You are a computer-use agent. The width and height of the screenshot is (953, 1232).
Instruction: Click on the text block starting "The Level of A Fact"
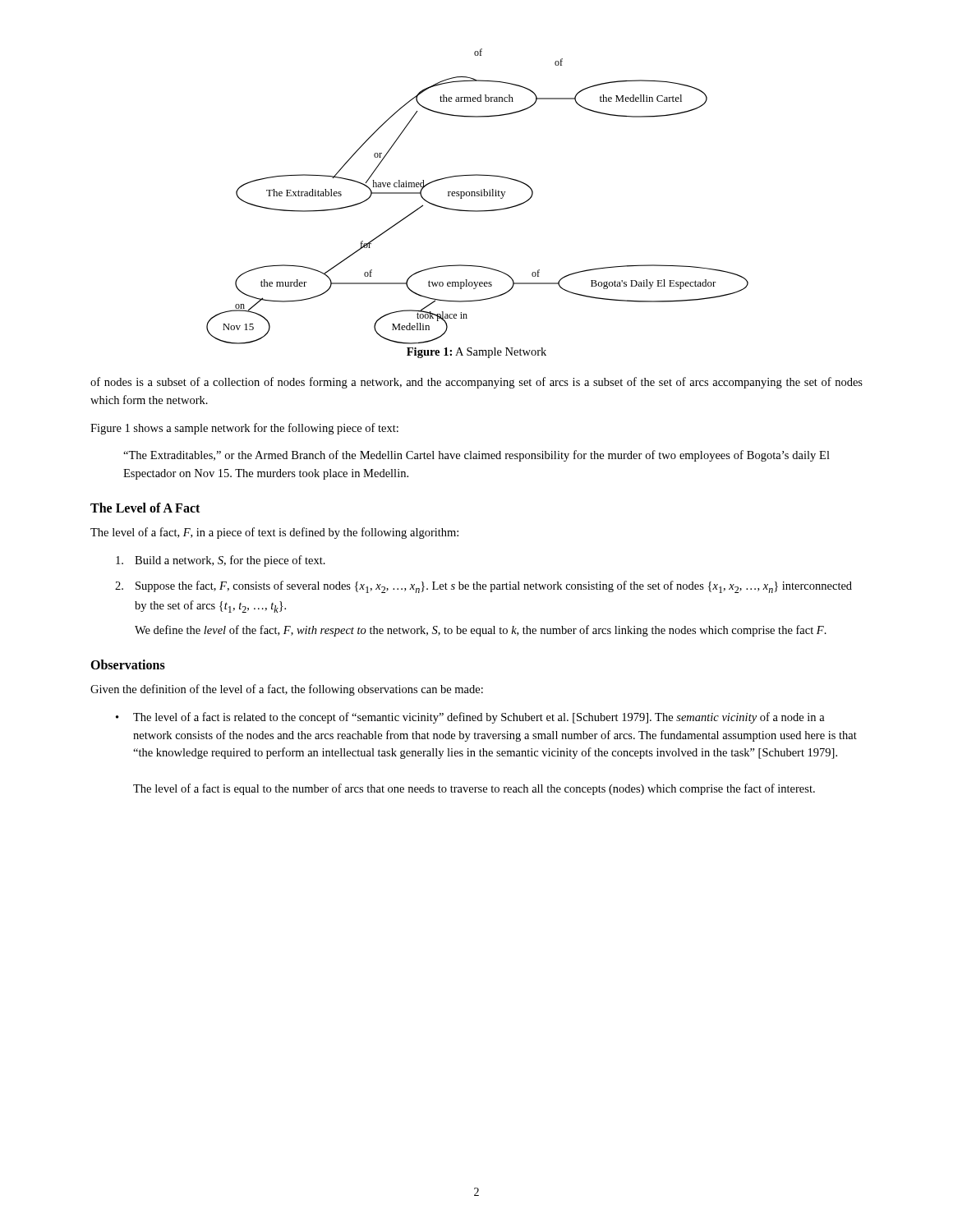point(145,508)
